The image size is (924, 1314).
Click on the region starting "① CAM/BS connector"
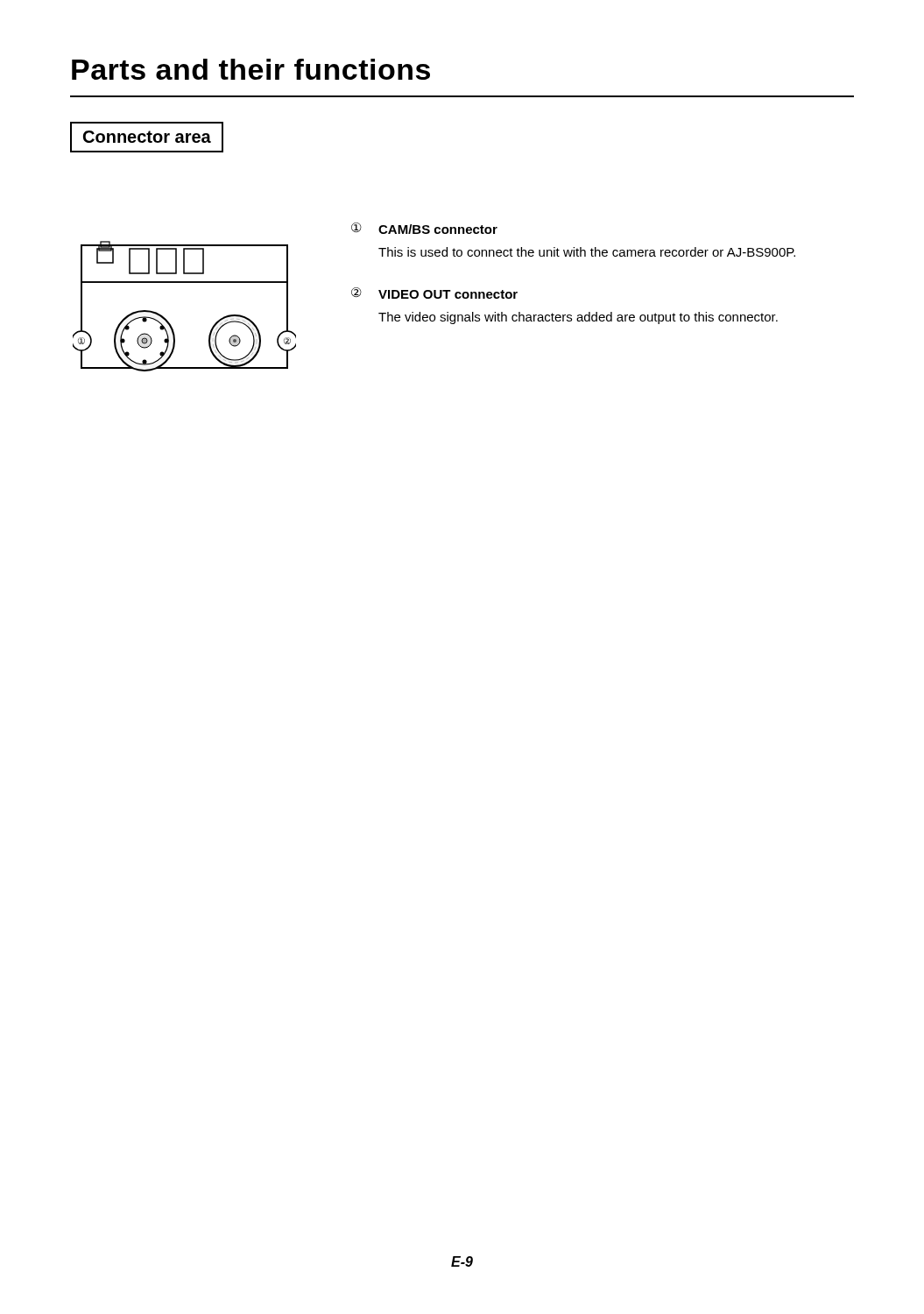click(x=573, y=241)
